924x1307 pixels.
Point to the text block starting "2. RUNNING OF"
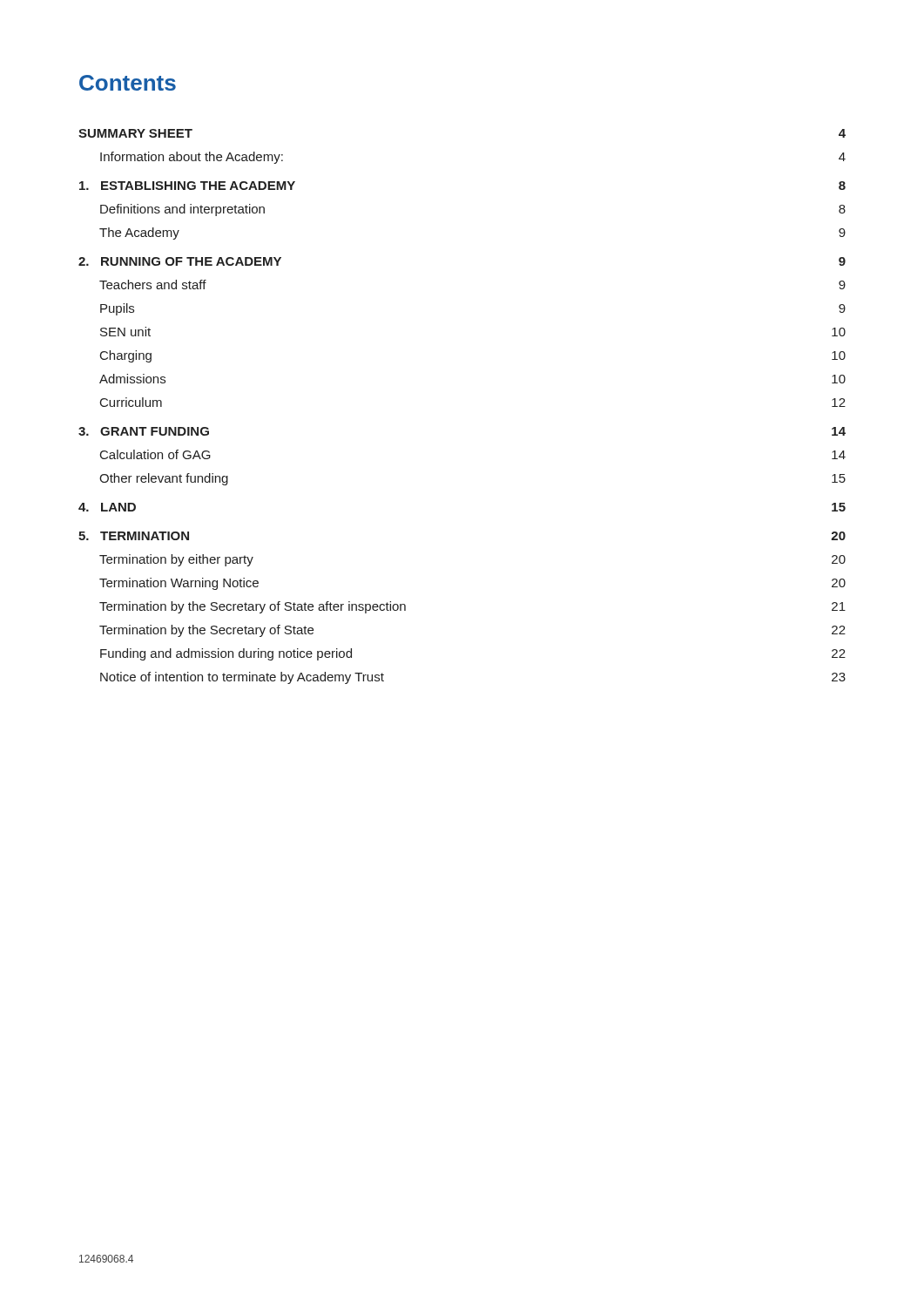tap(196, 261)
